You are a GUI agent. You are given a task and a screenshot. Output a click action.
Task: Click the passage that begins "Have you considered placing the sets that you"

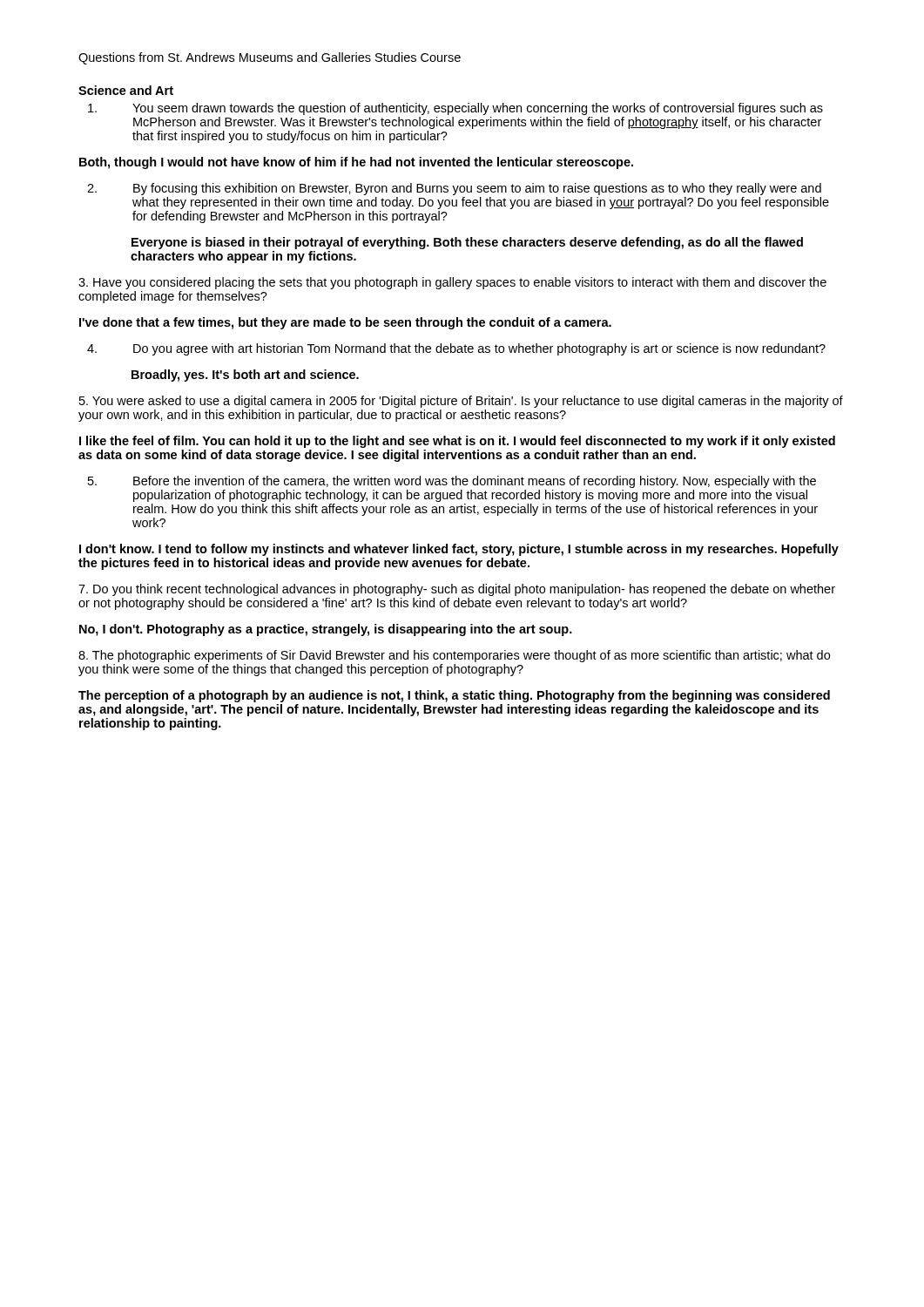point(462,289)
